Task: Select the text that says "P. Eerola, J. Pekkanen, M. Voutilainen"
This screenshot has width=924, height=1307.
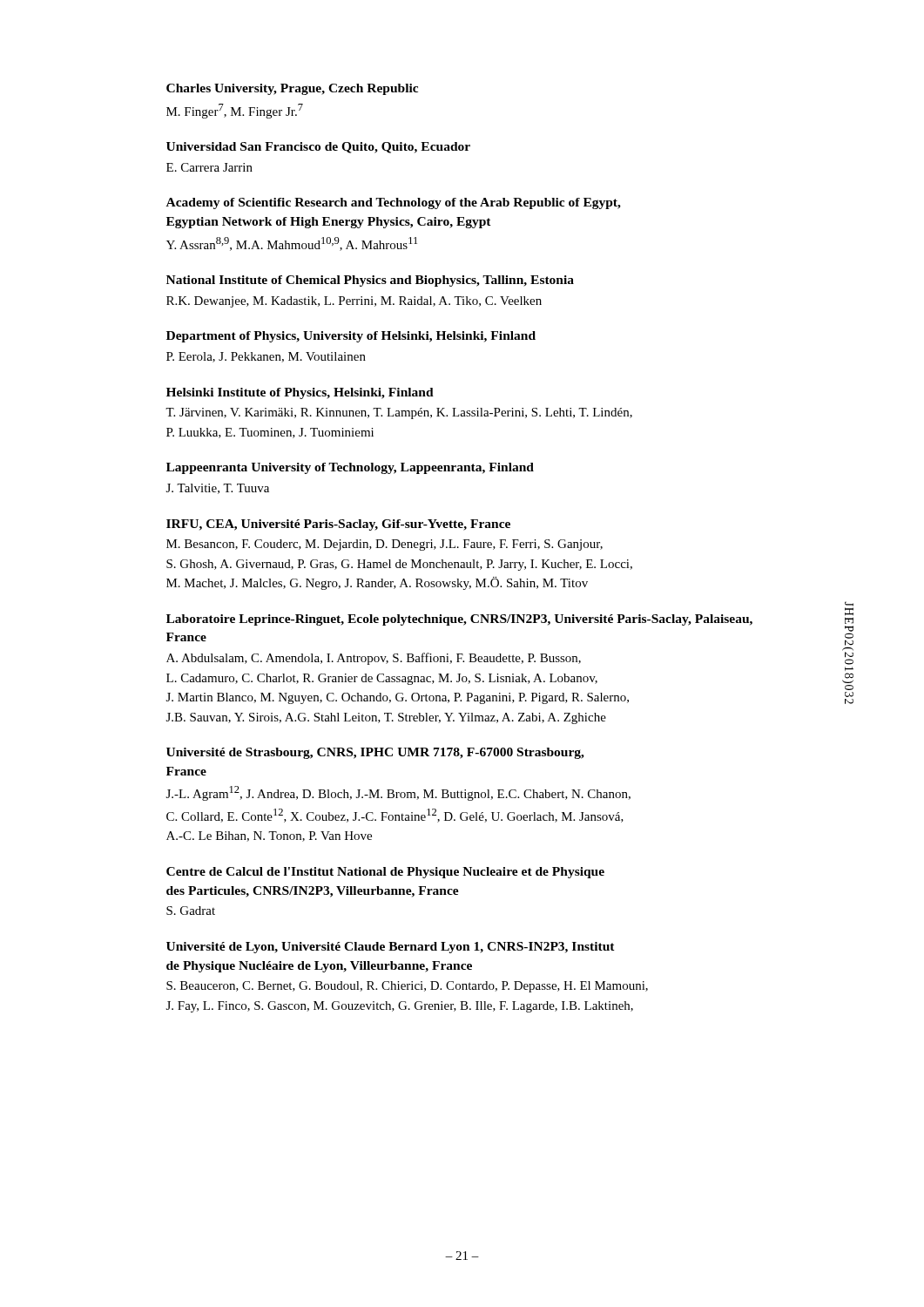Action: point(266,356)
